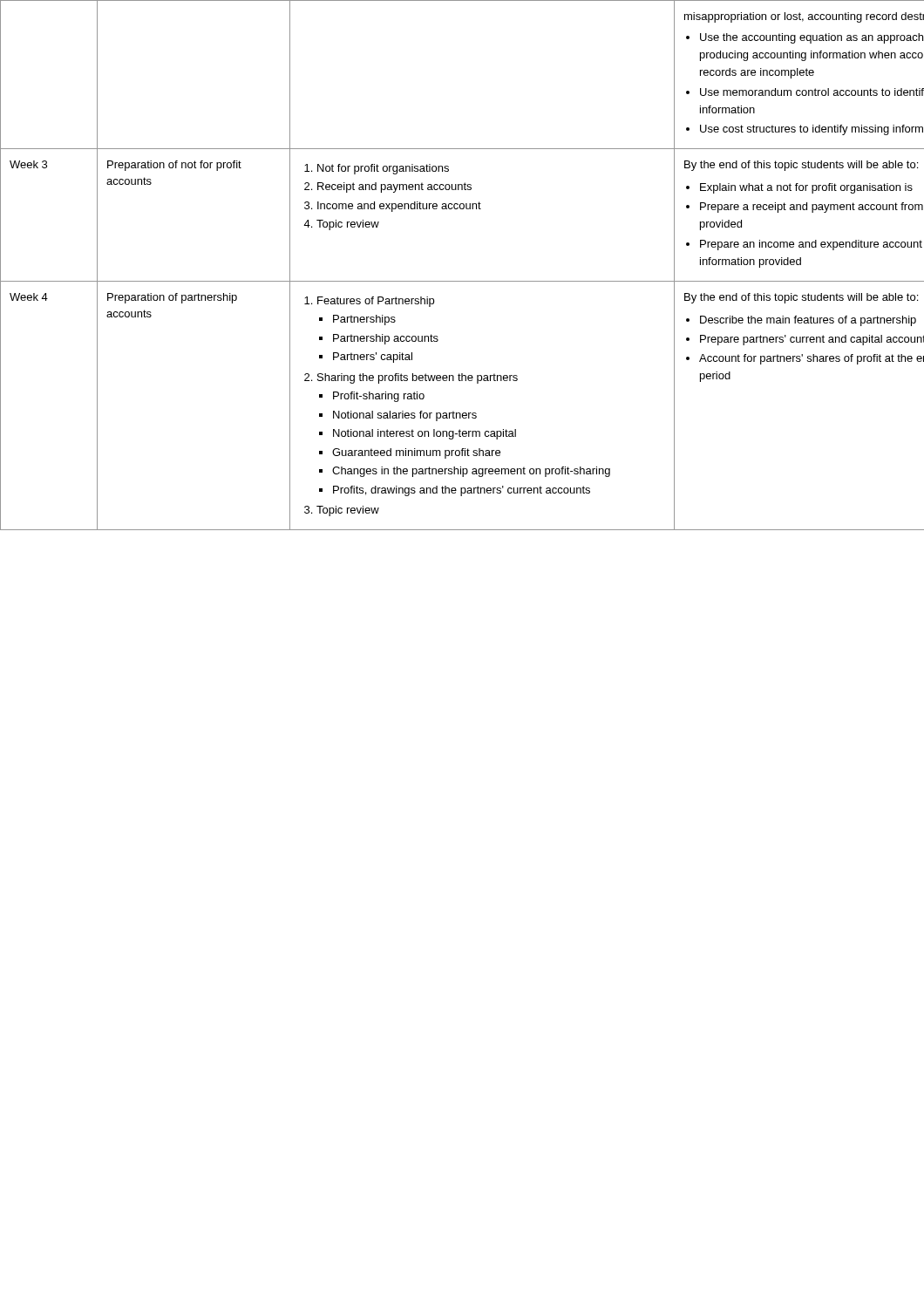Find a table
Image resolution: width=924 pixels, height=1308 pixels.
click(462, 265)
